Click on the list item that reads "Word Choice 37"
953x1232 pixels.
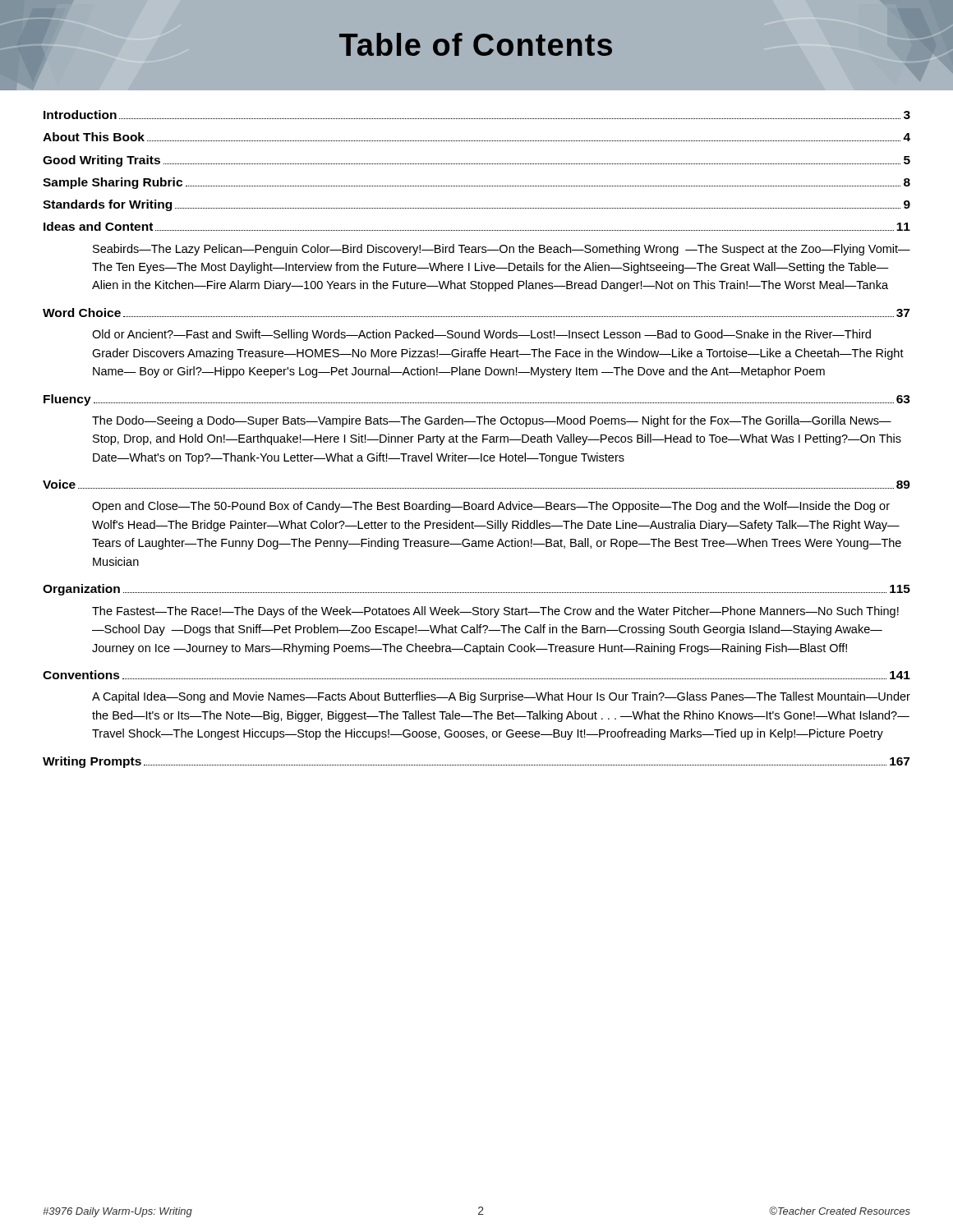tap(476, 312)
